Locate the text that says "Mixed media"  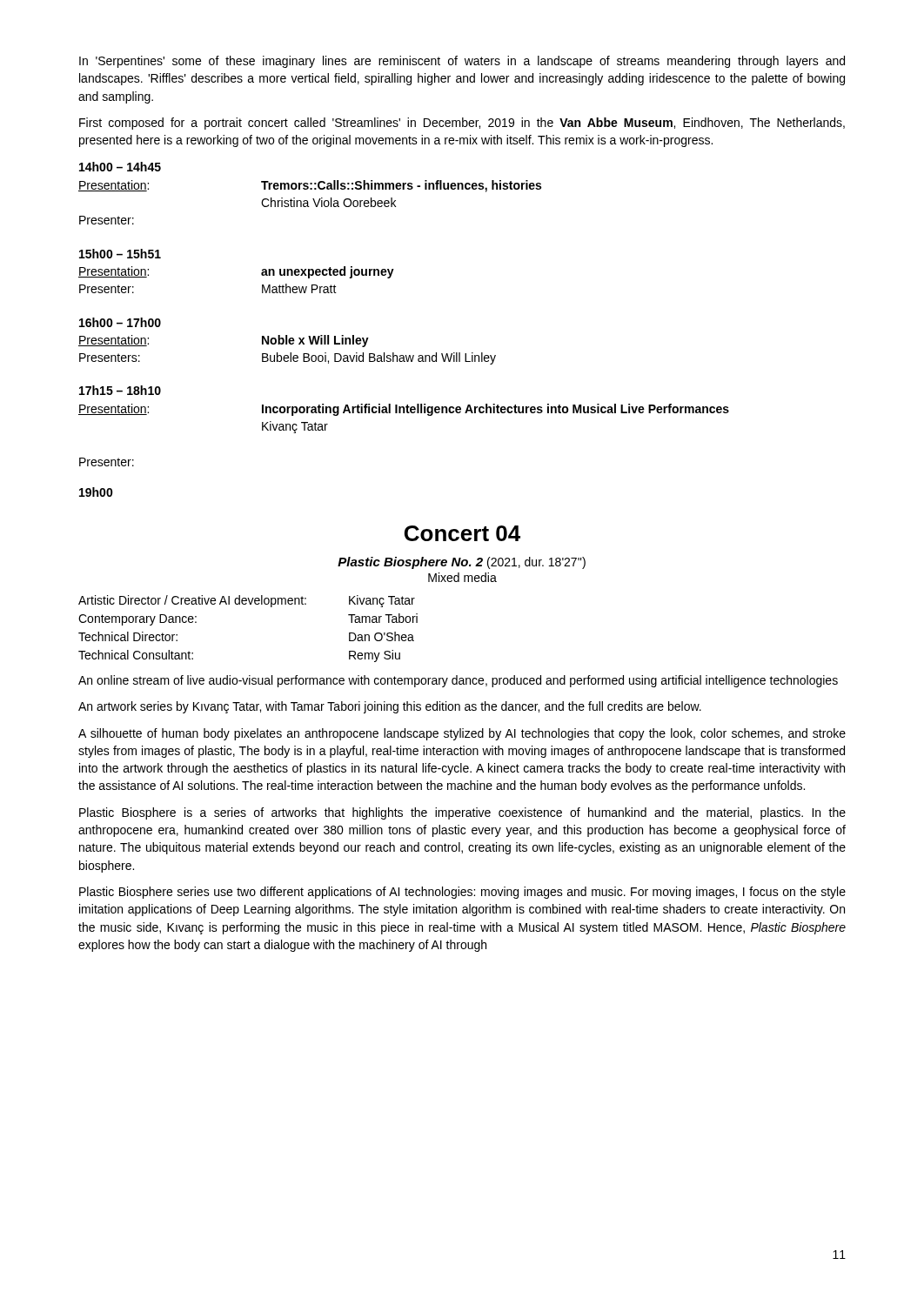pyautogui.click(x=462, y=578)
